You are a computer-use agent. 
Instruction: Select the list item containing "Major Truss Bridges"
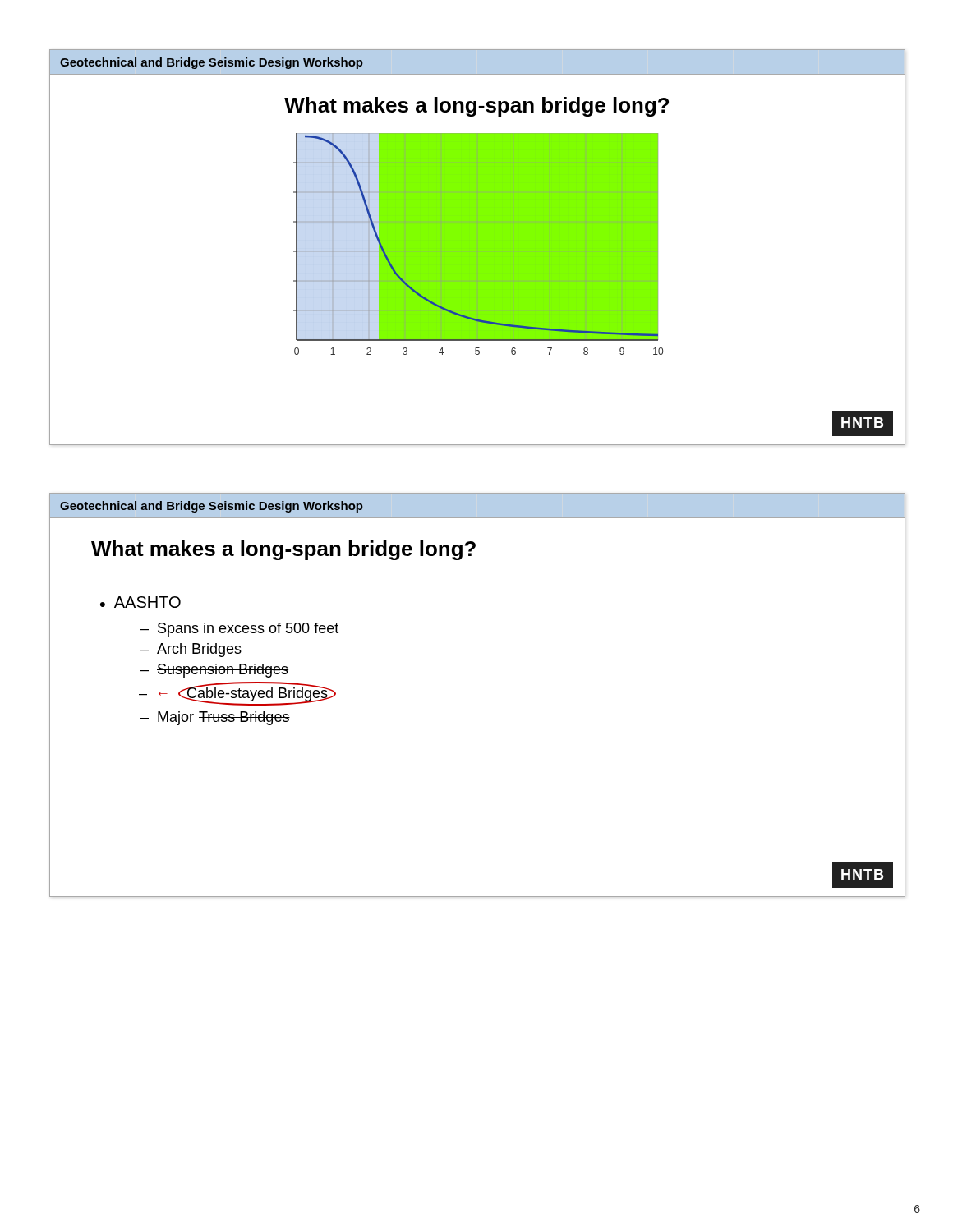click(x=223, y=717)
